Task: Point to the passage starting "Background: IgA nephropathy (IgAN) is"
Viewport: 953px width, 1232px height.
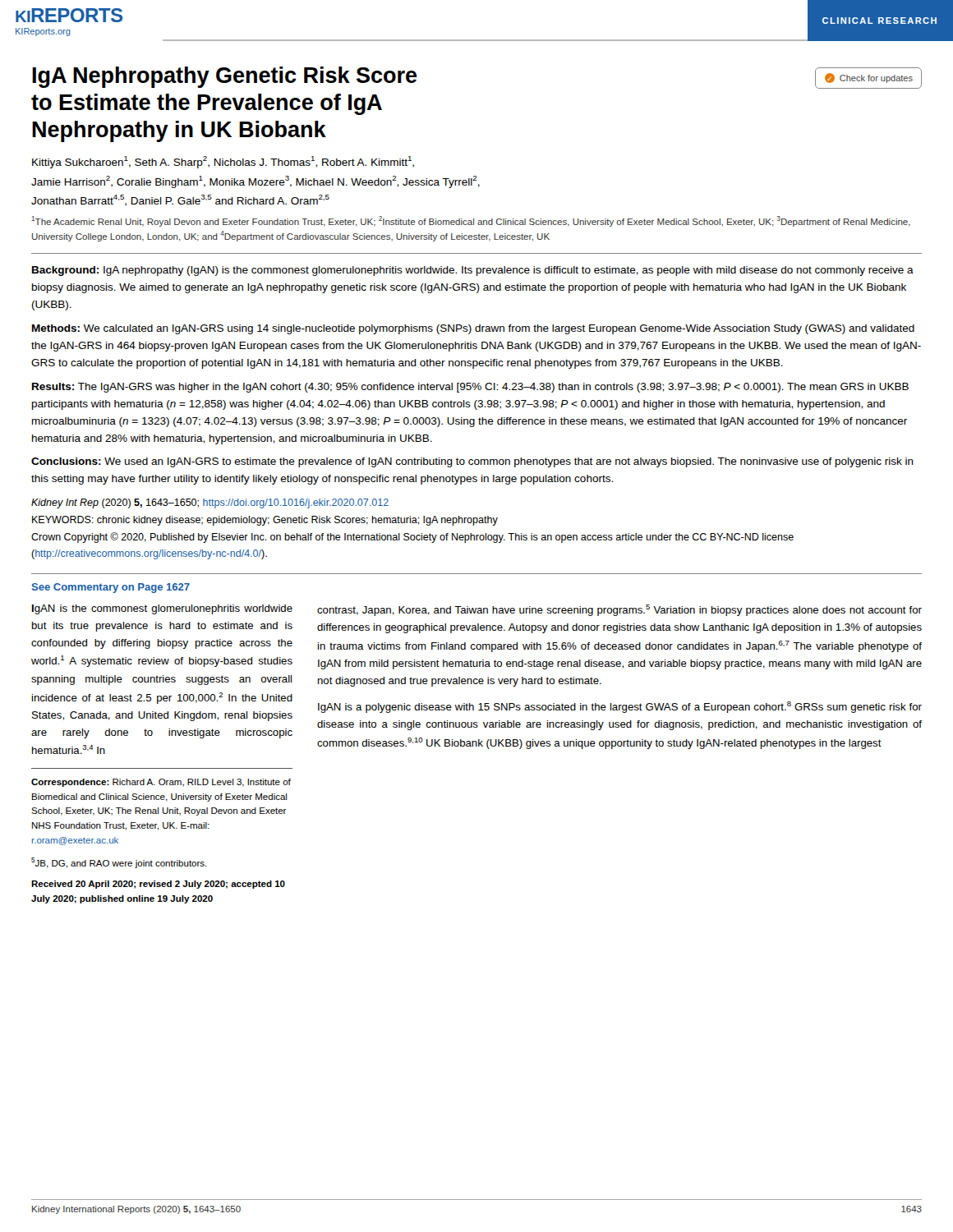Action: click(x=476, y=375)
